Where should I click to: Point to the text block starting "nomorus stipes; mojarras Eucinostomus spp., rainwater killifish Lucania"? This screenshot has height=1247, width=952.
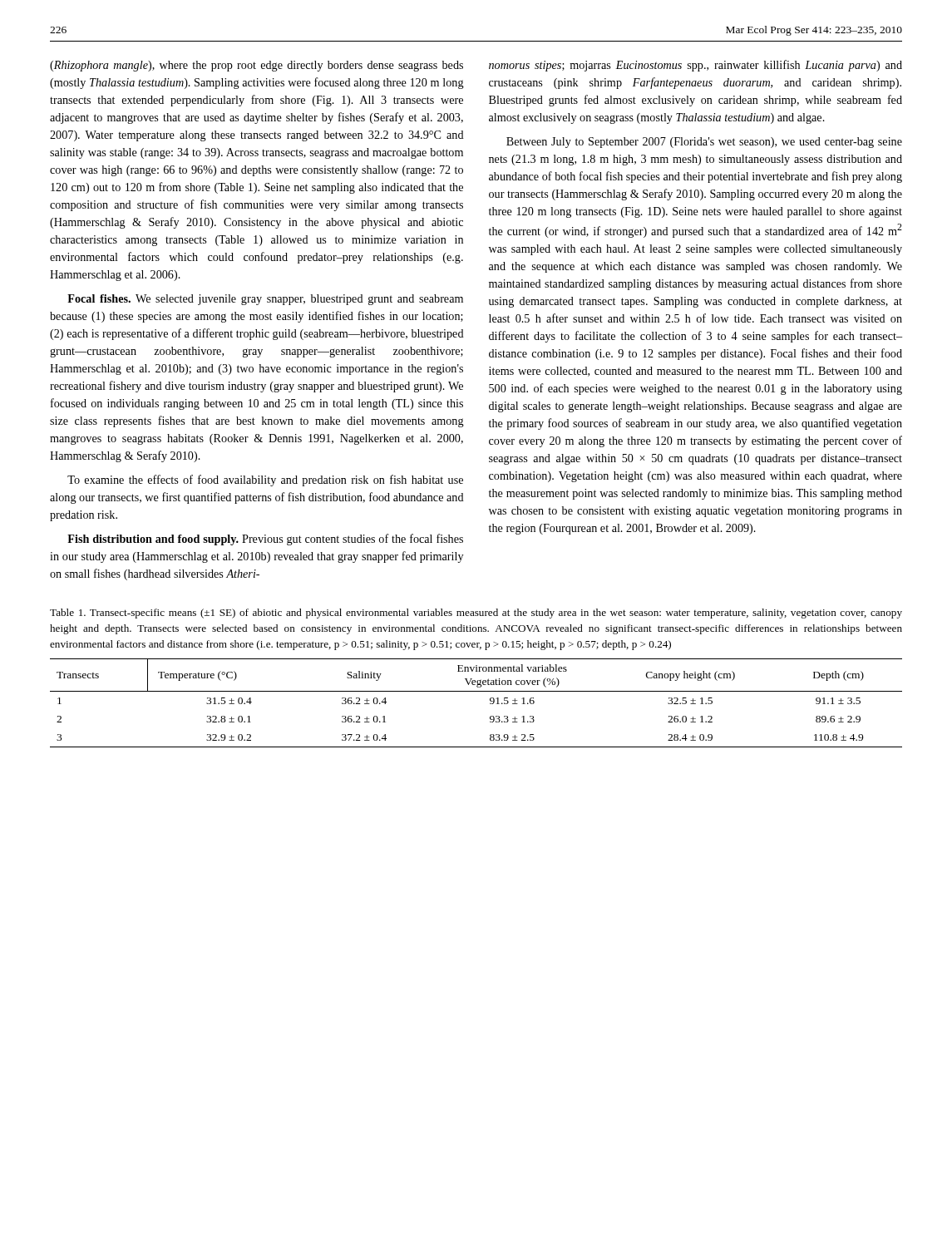point(695,91)
